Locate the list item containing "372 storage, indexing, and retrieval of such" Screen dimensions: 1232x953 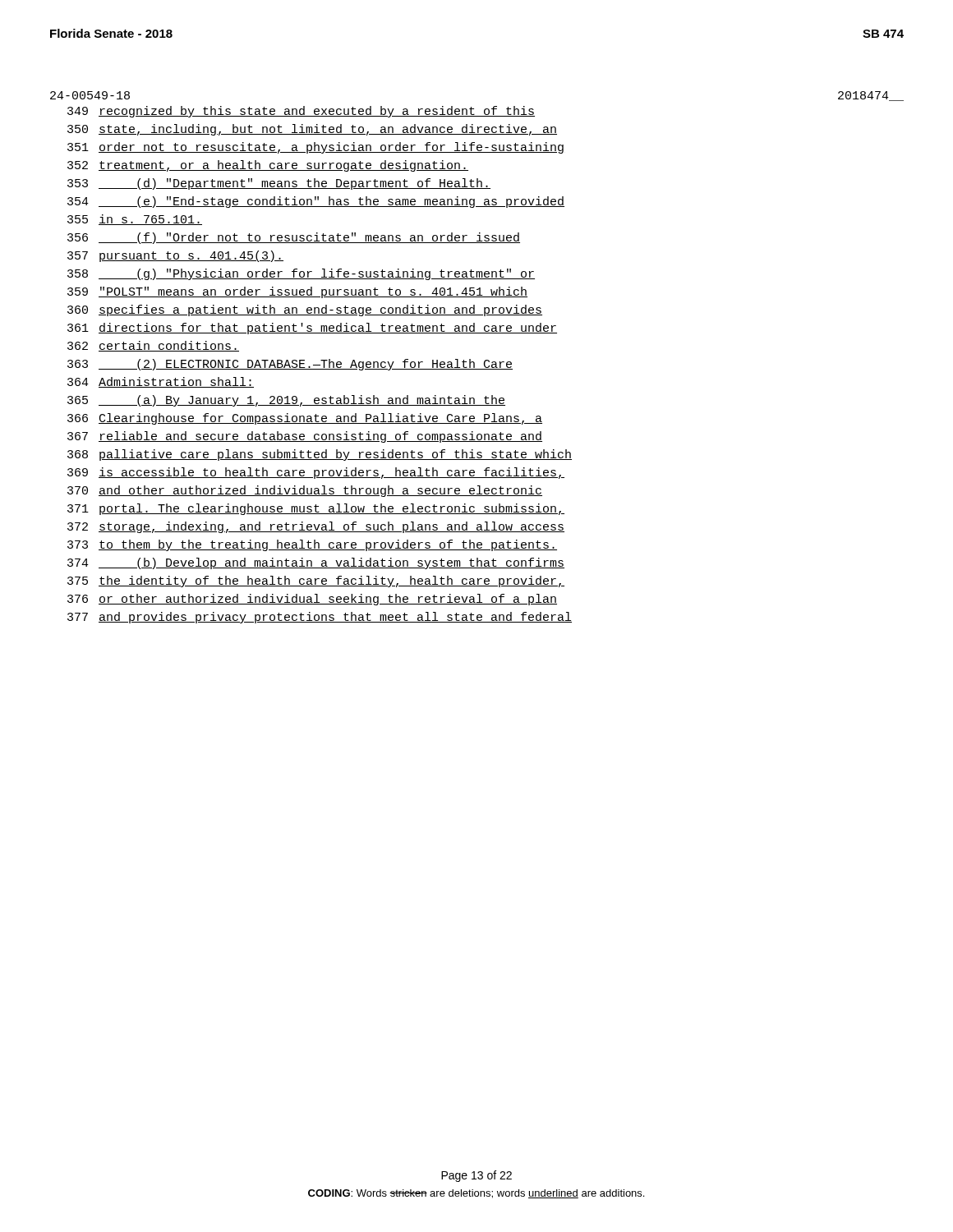point(476,528)
